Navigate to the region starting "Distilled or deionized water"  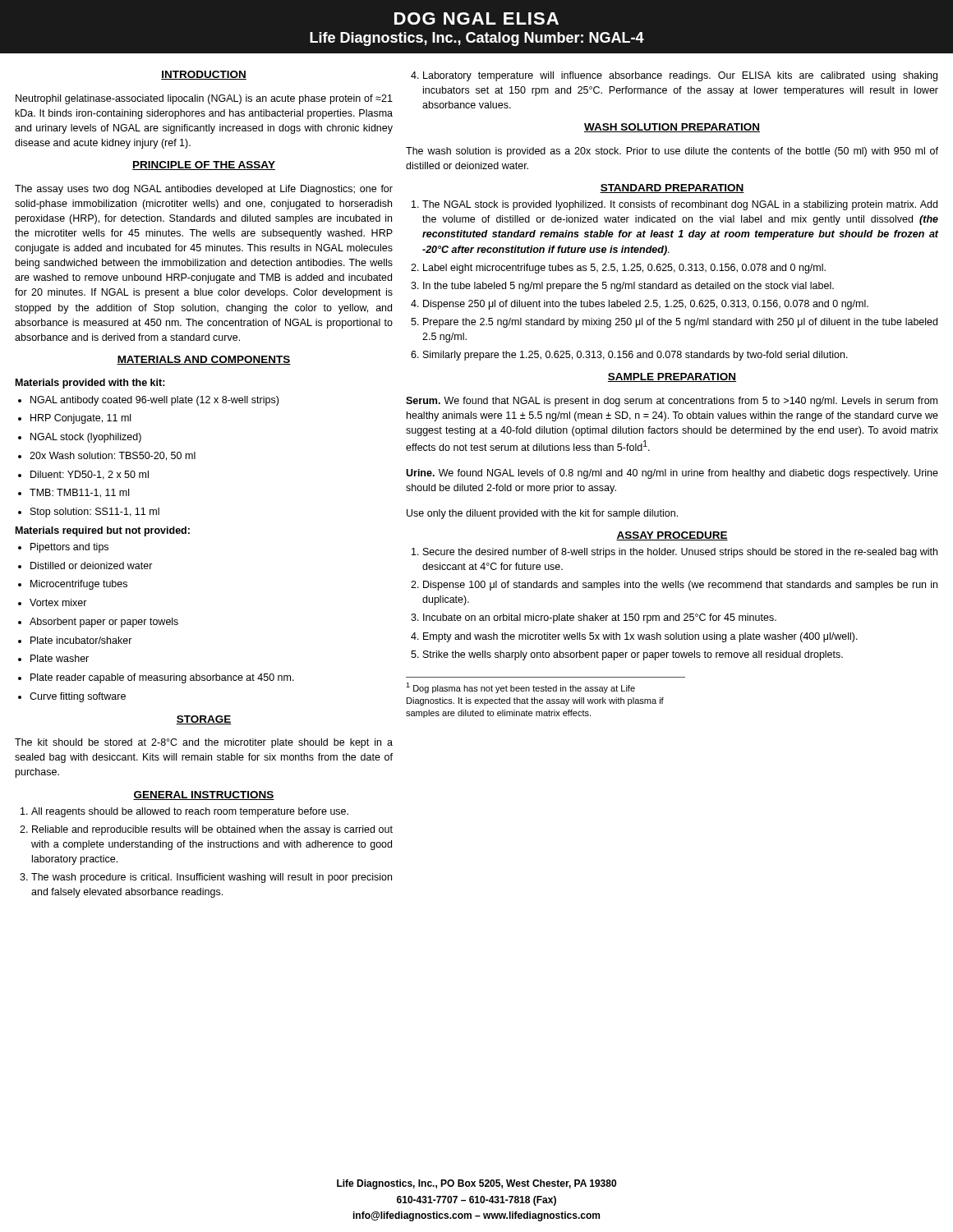[x=85, y=565]
